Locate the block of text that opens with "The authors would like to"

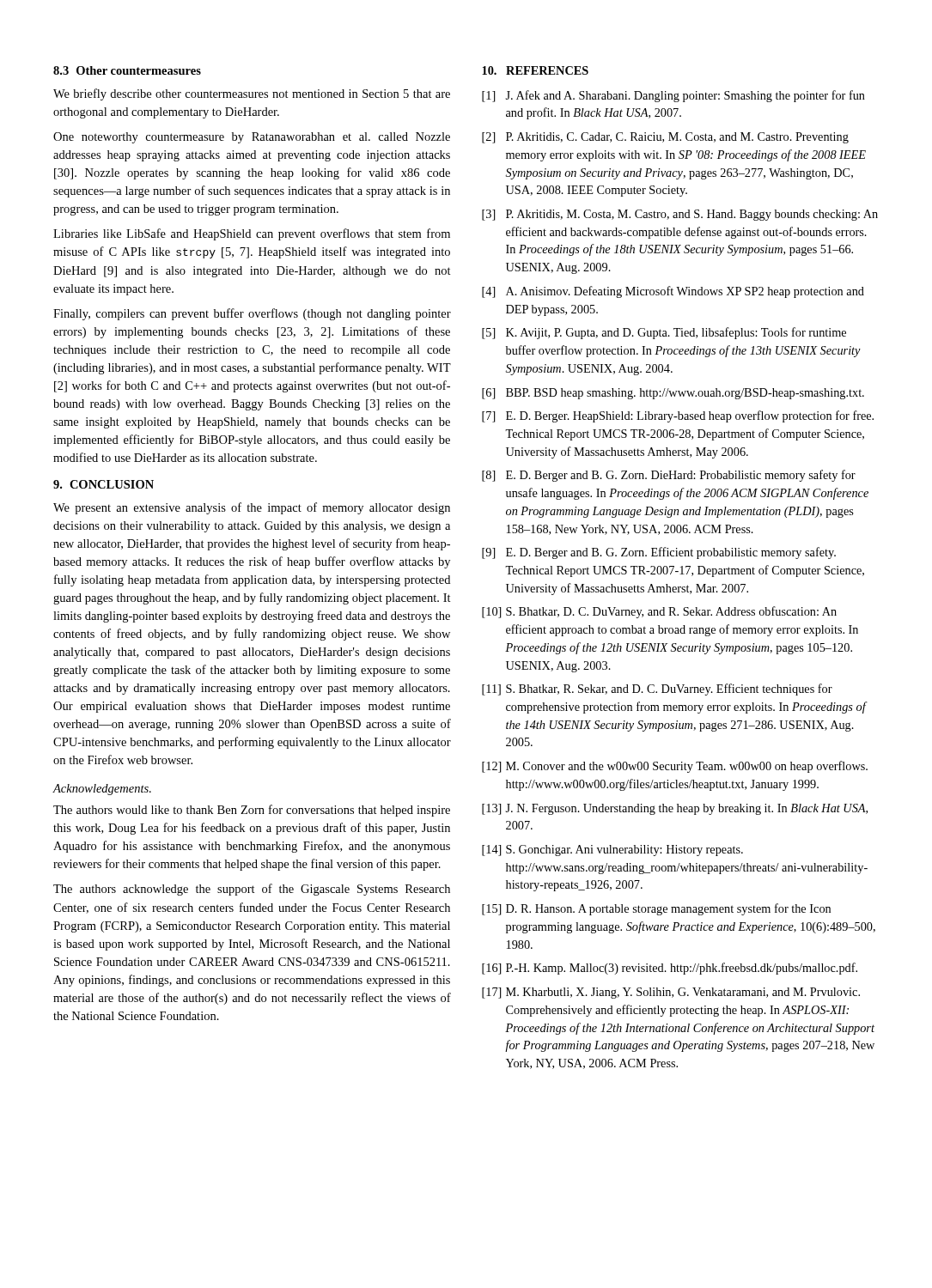tap(252, 913)
